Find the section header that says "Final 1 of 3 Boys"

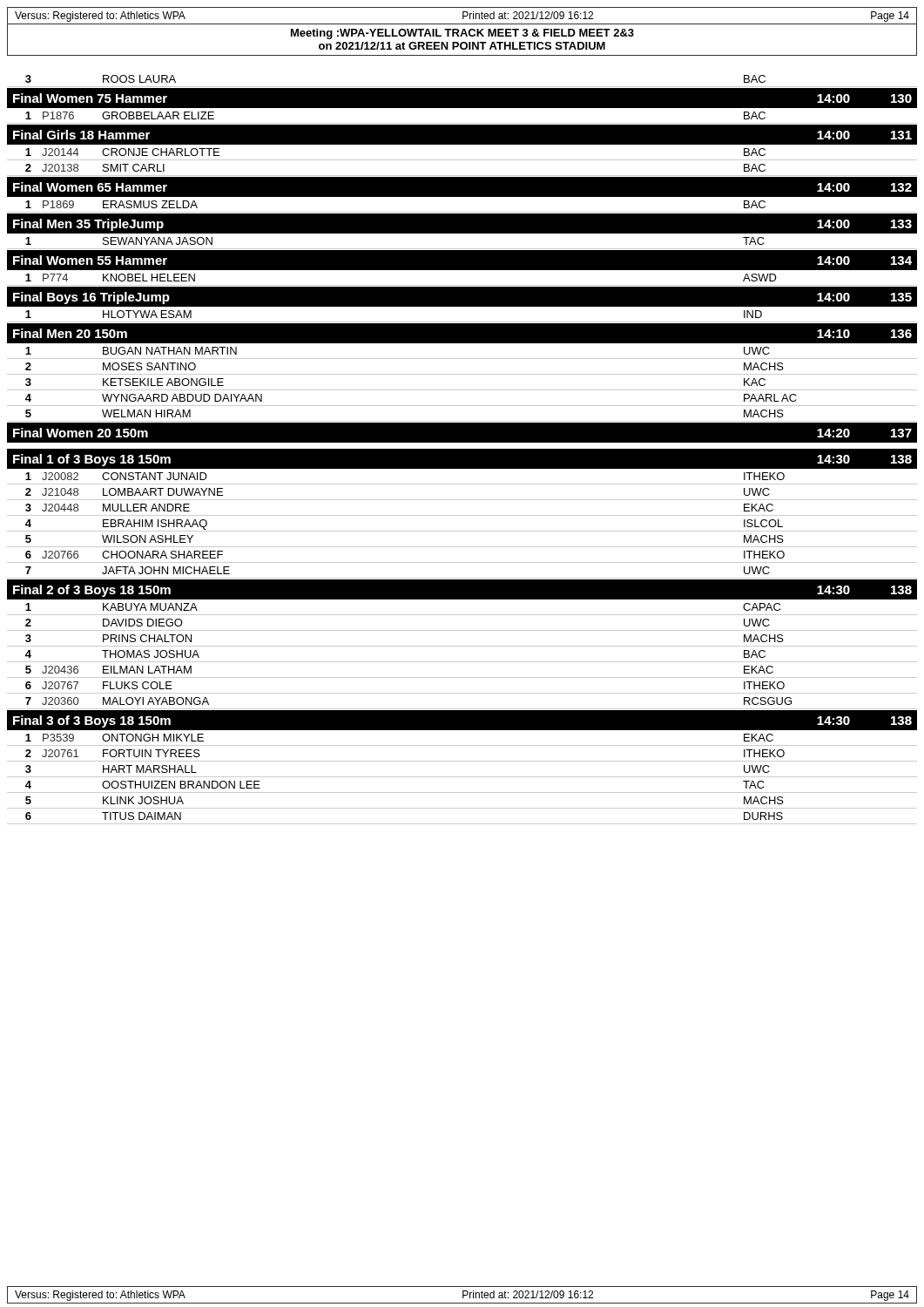[462, 459]
